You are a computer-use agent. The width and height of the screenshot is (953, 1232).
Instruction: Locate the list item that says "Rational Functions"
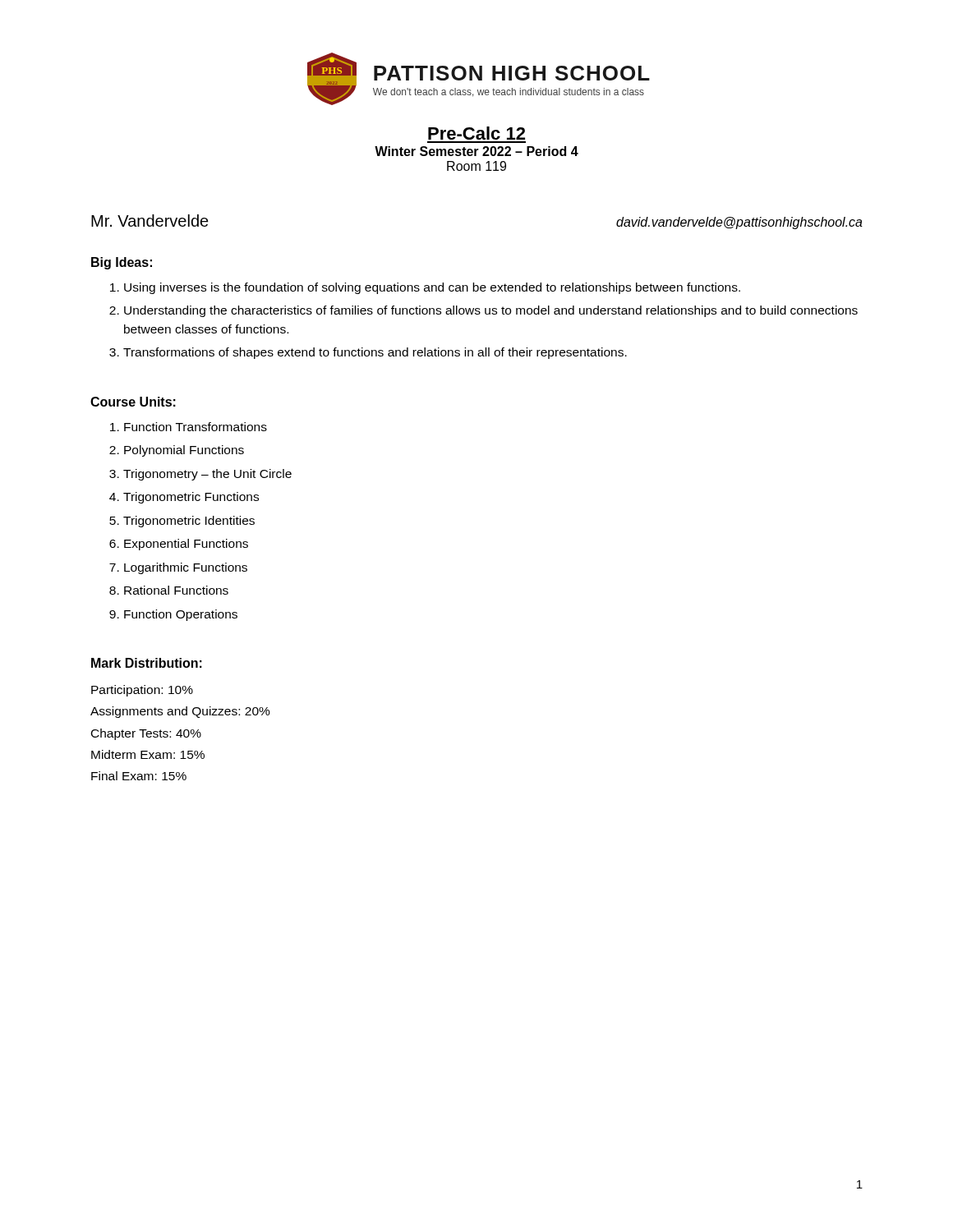click(176, 590)
